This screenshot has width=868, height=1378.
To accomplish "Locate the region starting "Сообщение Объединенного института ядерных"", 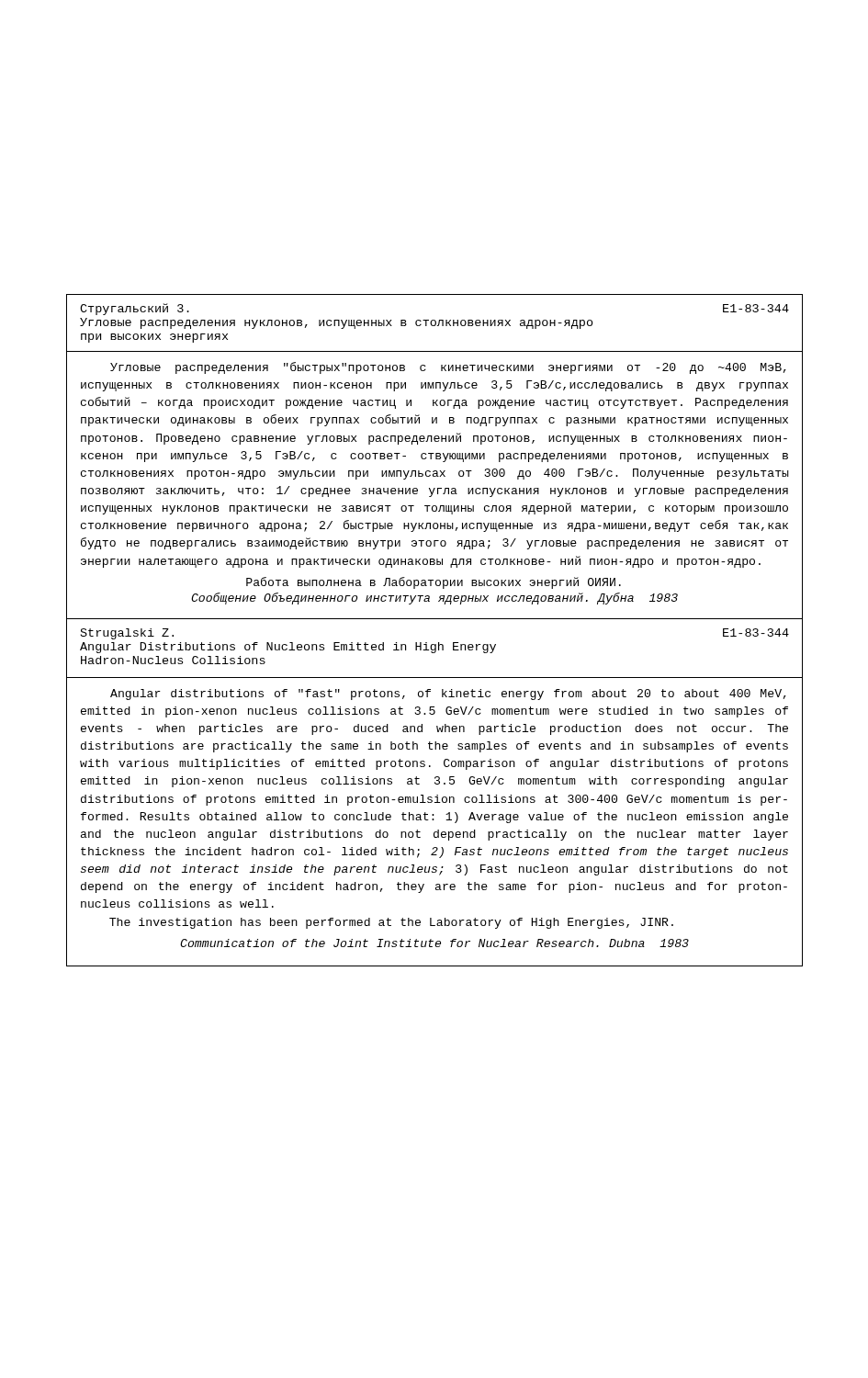I will point(434,598).
